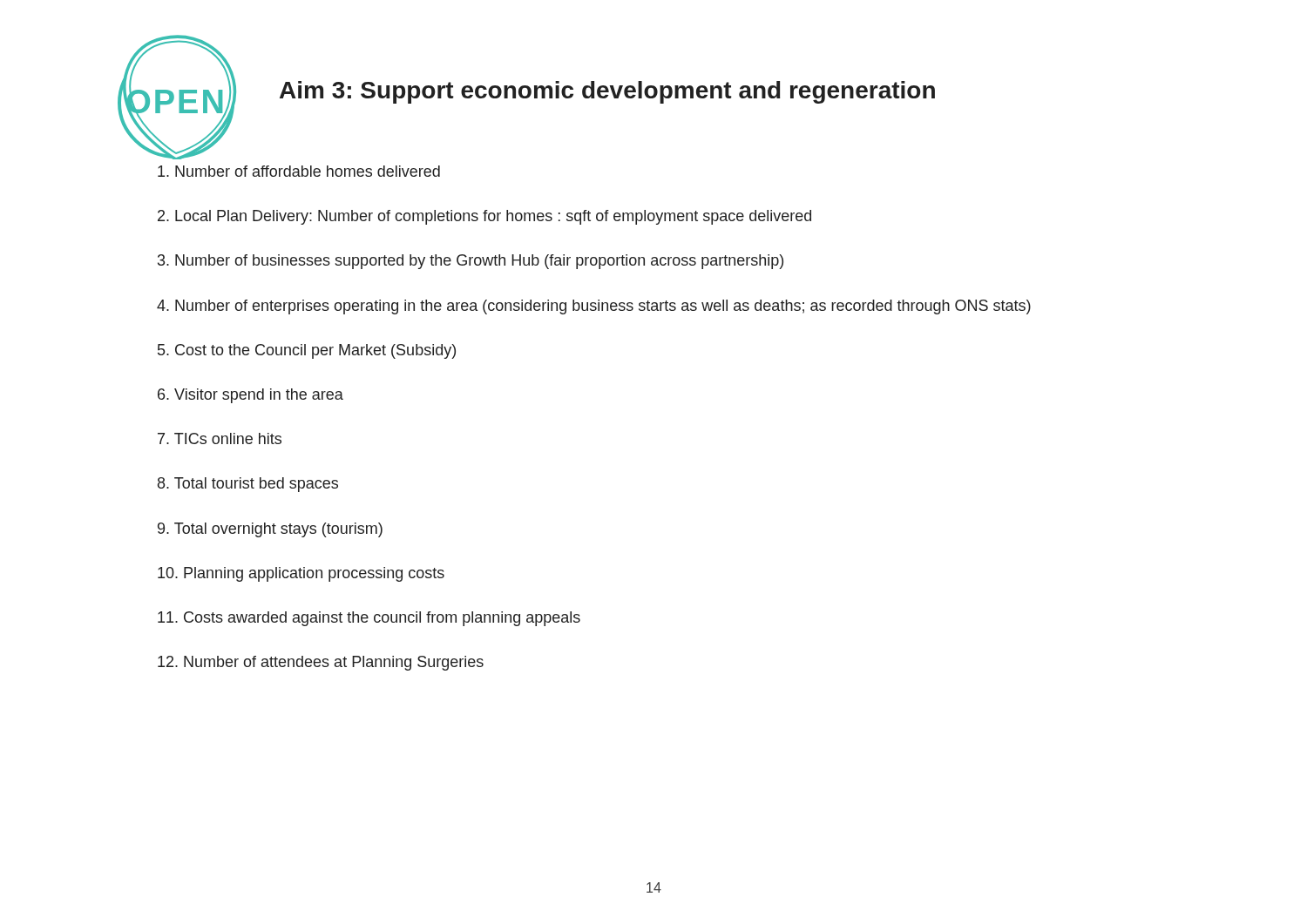Point to "9. Total overnight stays (tourism)"
Image resolution: width=1307 pixels, height=924 pixels.
point(270,528)
